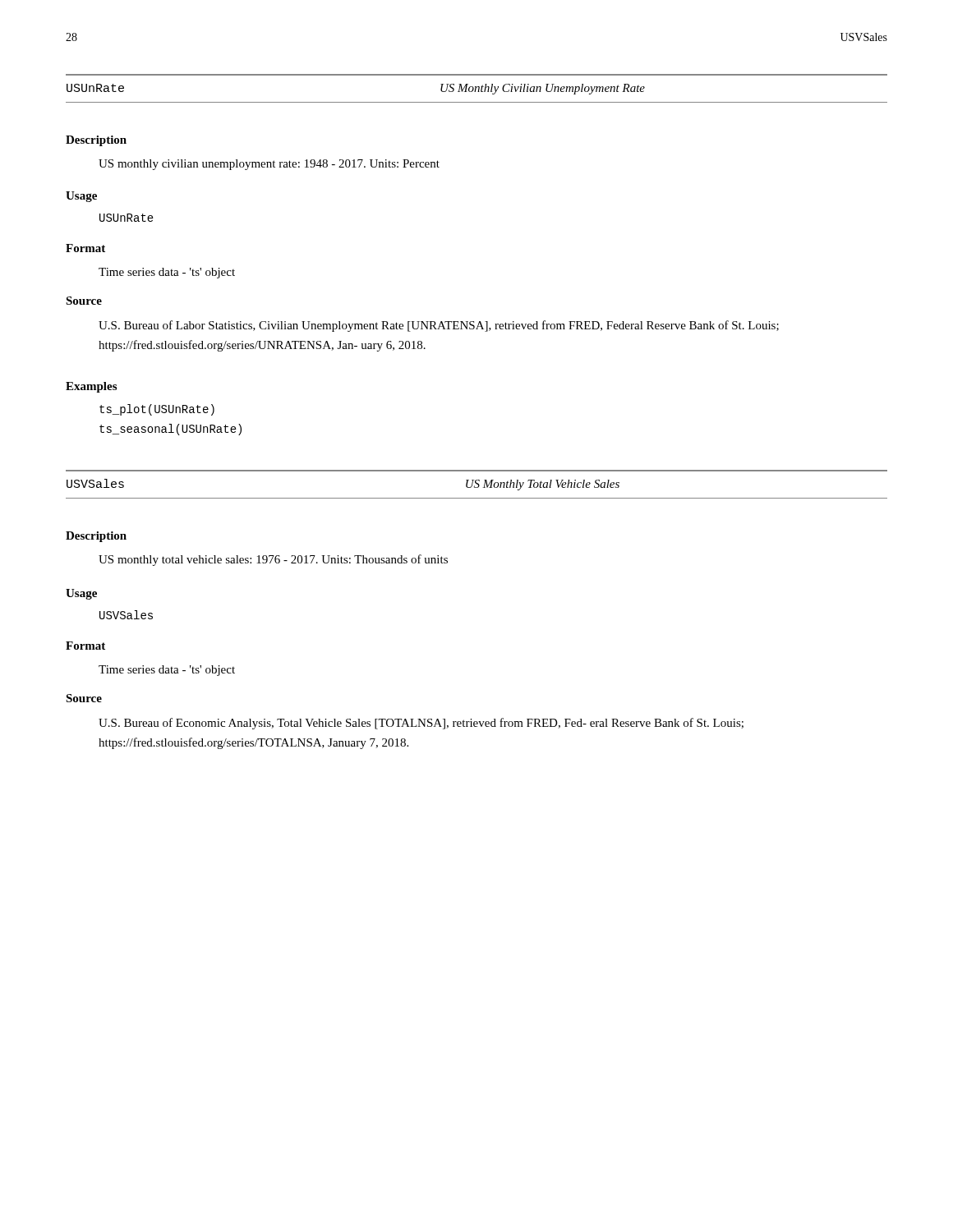Screen dimensions: 1232x953
Task: Select the element starting "USUnRate US Monthly Civilian Unemployment Rate"
Action: pyautogui.click(x=476, y=88)
